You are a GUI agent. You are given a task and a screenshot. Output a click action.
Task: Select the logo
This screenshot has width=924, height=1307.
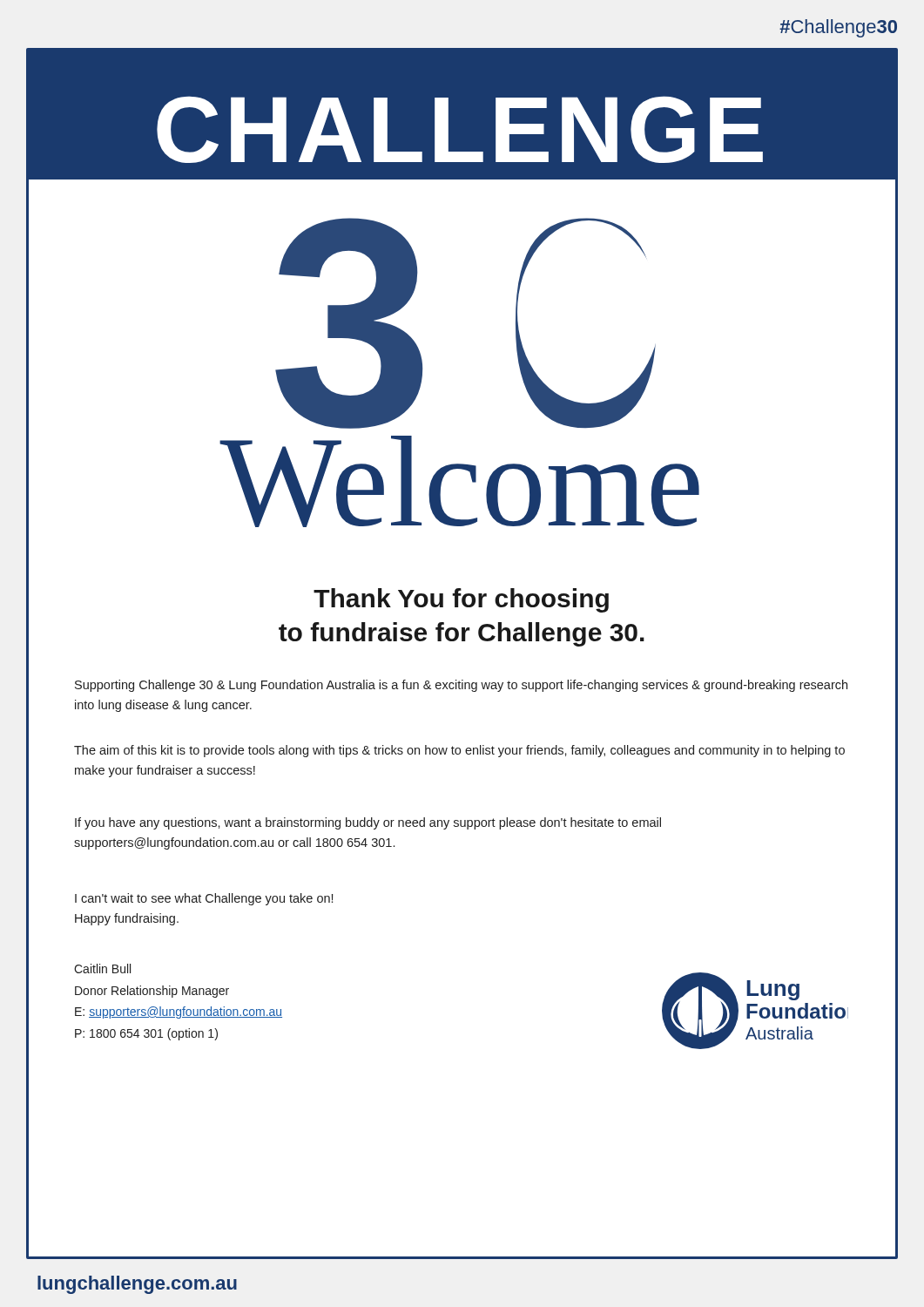click(754, 1011)
